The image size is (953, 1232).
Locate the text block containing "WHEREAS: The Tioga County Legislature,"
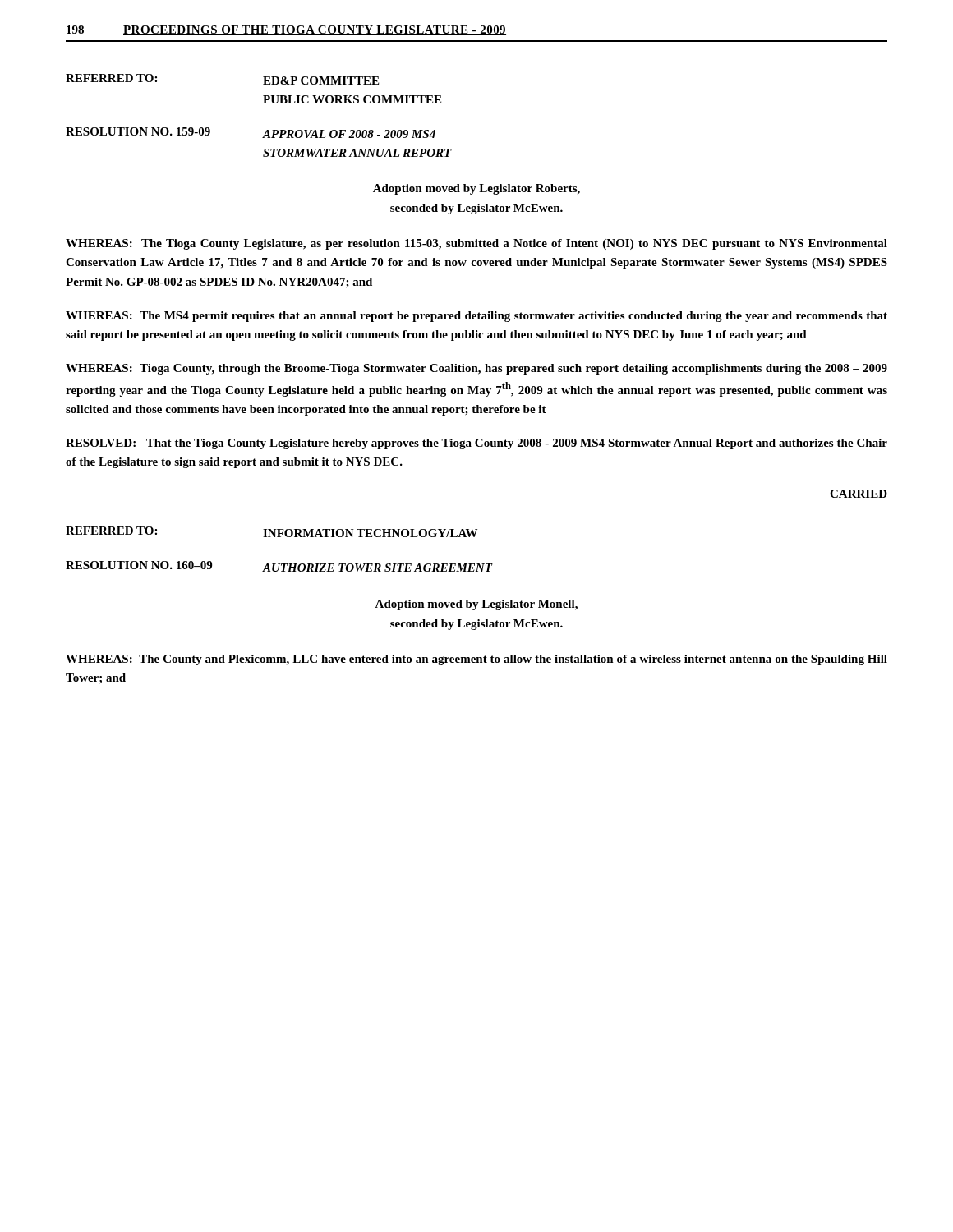[476, 262]
